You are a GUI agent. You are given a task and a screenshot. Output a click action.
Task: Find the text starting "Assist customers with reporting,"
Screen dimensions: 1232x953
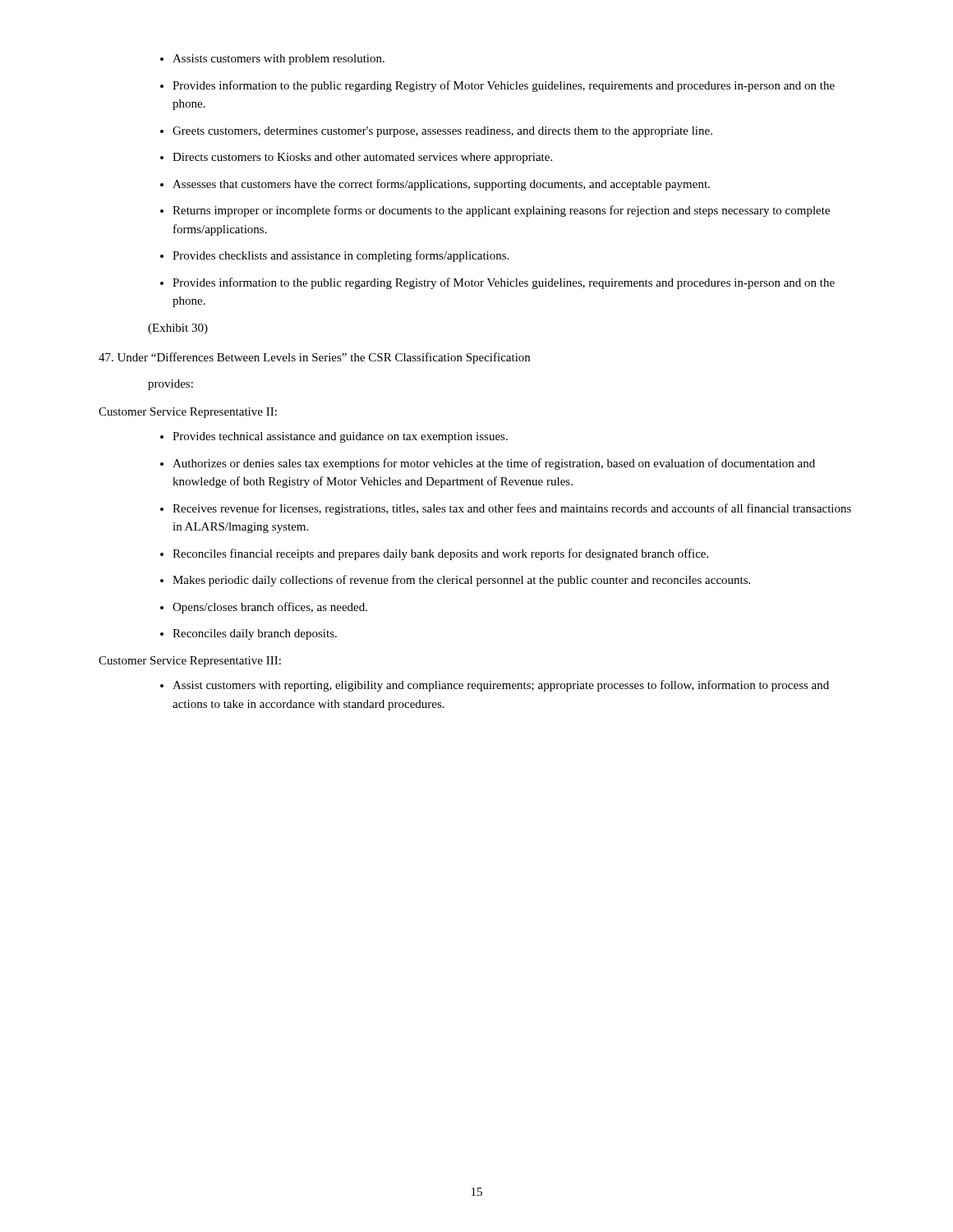tap(501, 694)
